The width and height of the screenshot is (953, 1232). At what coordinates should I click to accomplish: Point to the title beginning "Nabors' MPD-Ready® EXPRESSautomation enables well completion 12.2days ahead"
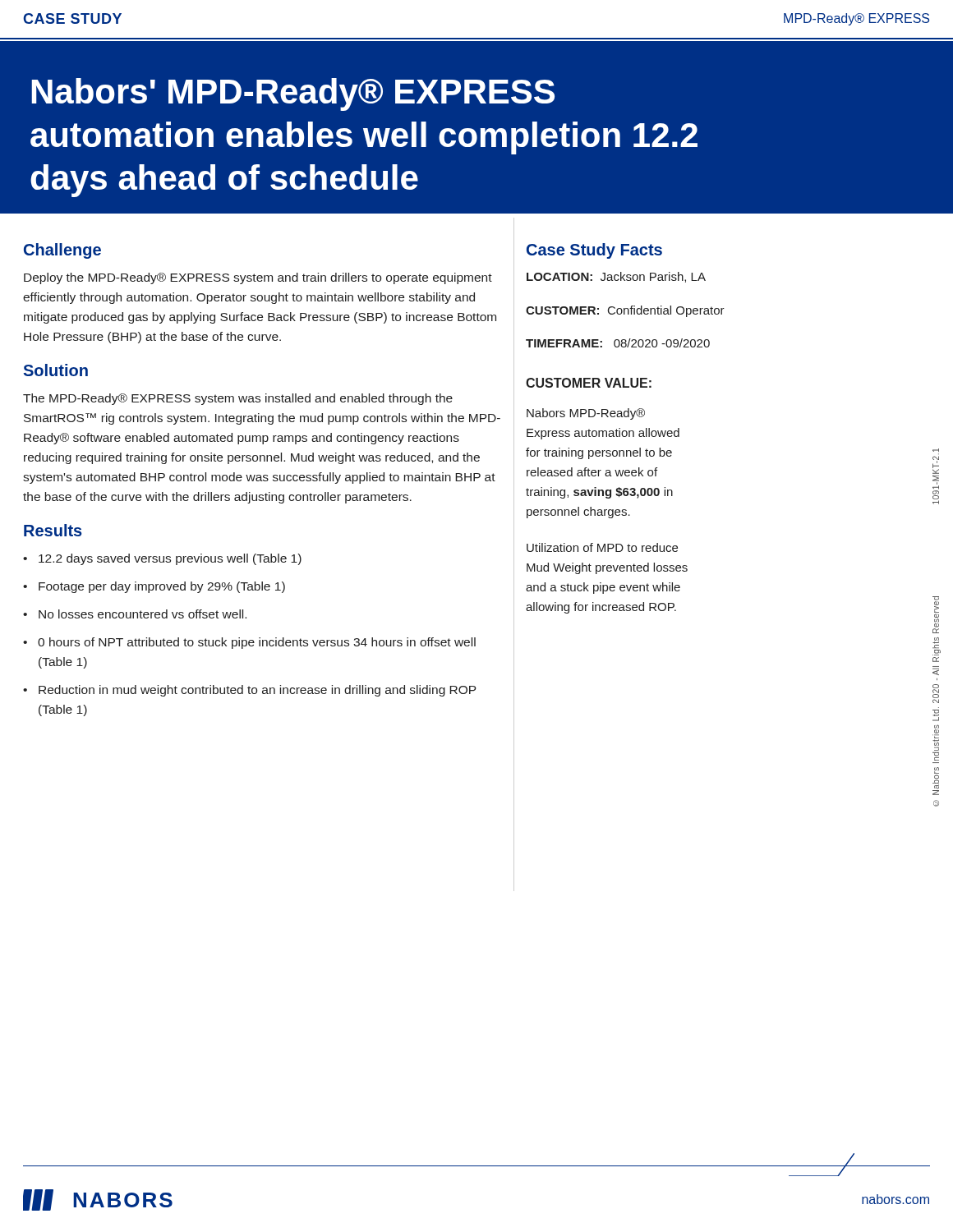(x=364, y=127)
